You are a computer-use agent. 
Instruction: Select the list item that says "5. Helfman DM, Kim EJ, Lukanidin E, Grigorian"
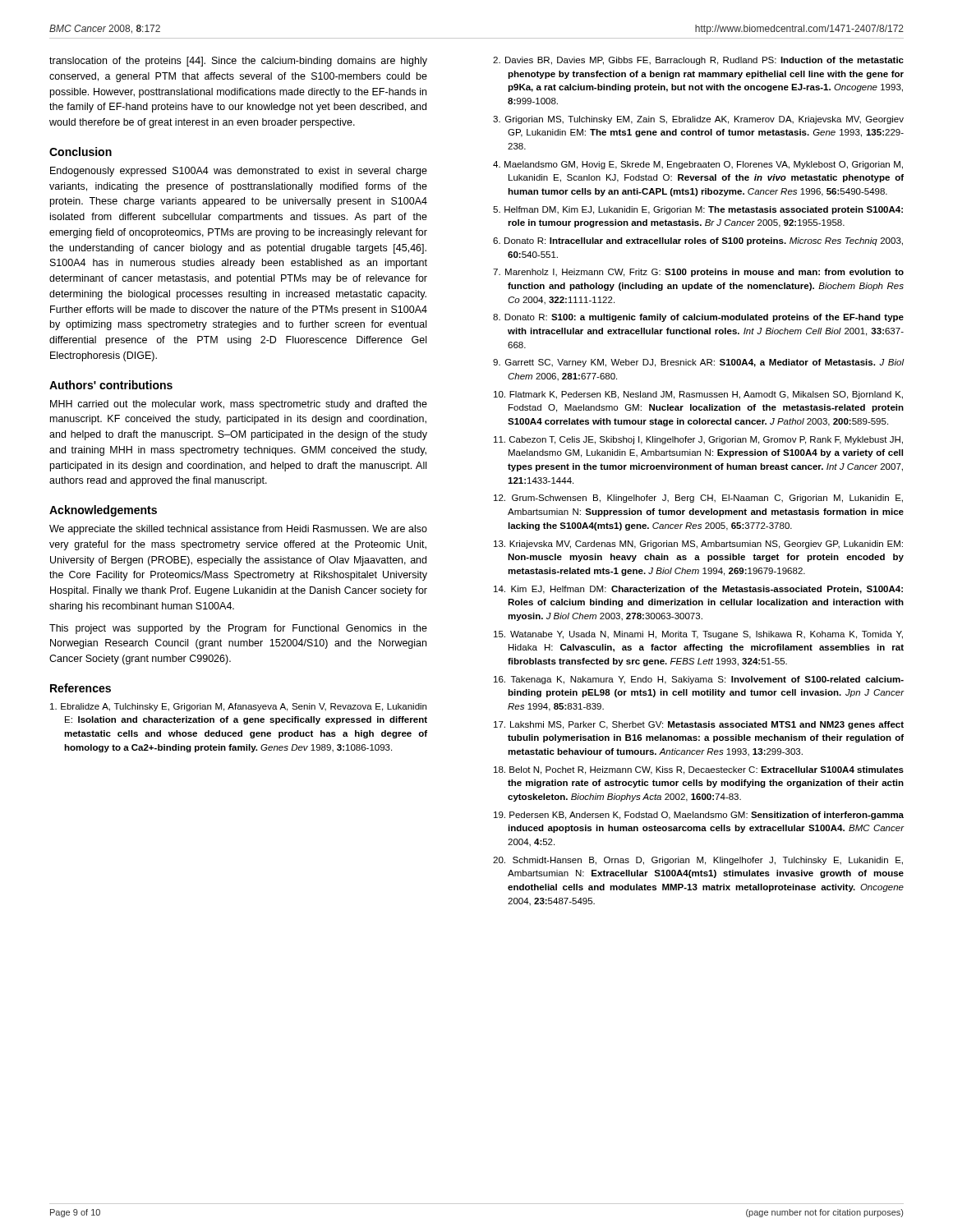coord(698,216)
